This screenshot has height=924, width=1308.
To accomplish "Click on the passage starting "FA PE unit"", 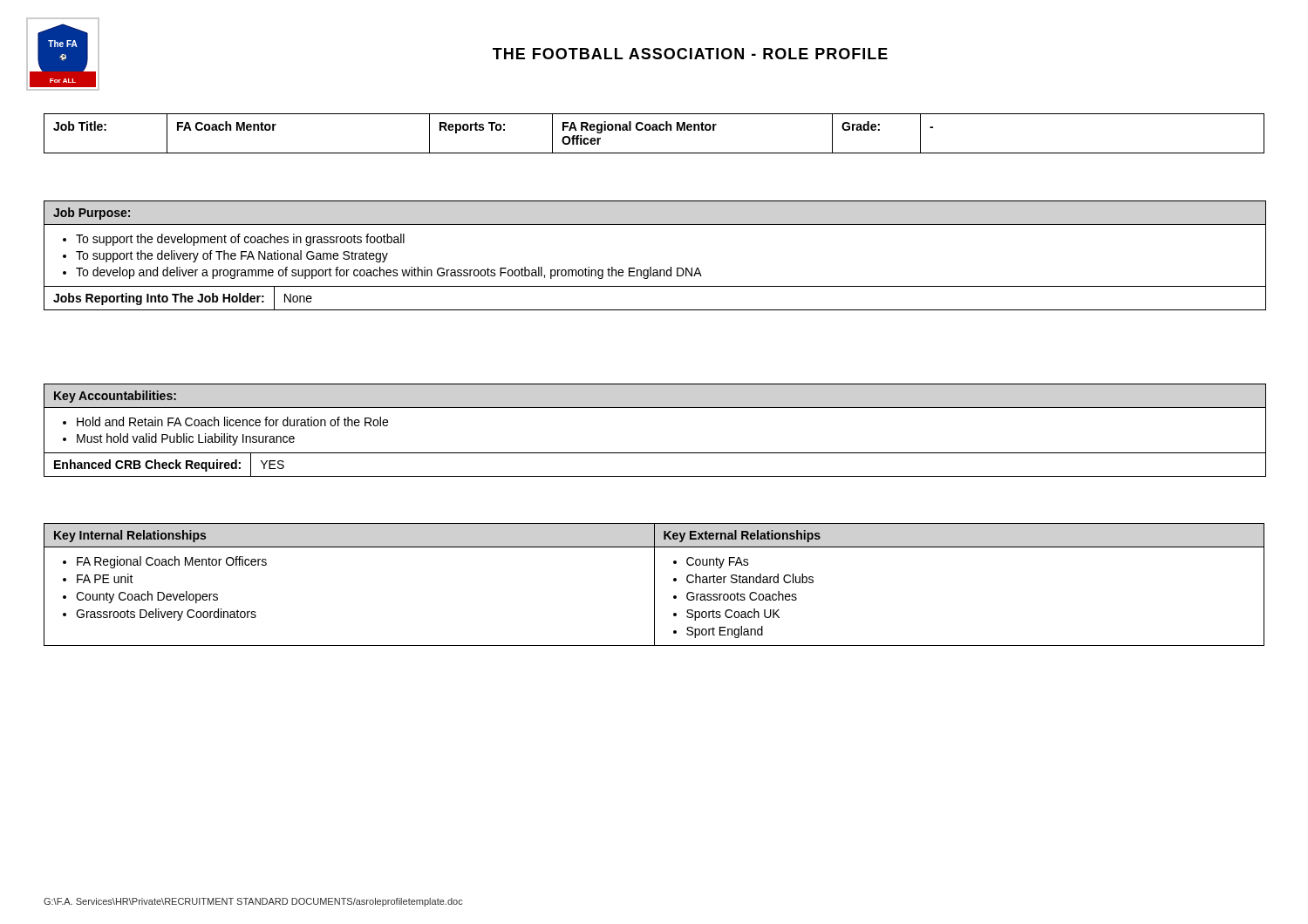I will pyautogui.click(x=104, y=579).
